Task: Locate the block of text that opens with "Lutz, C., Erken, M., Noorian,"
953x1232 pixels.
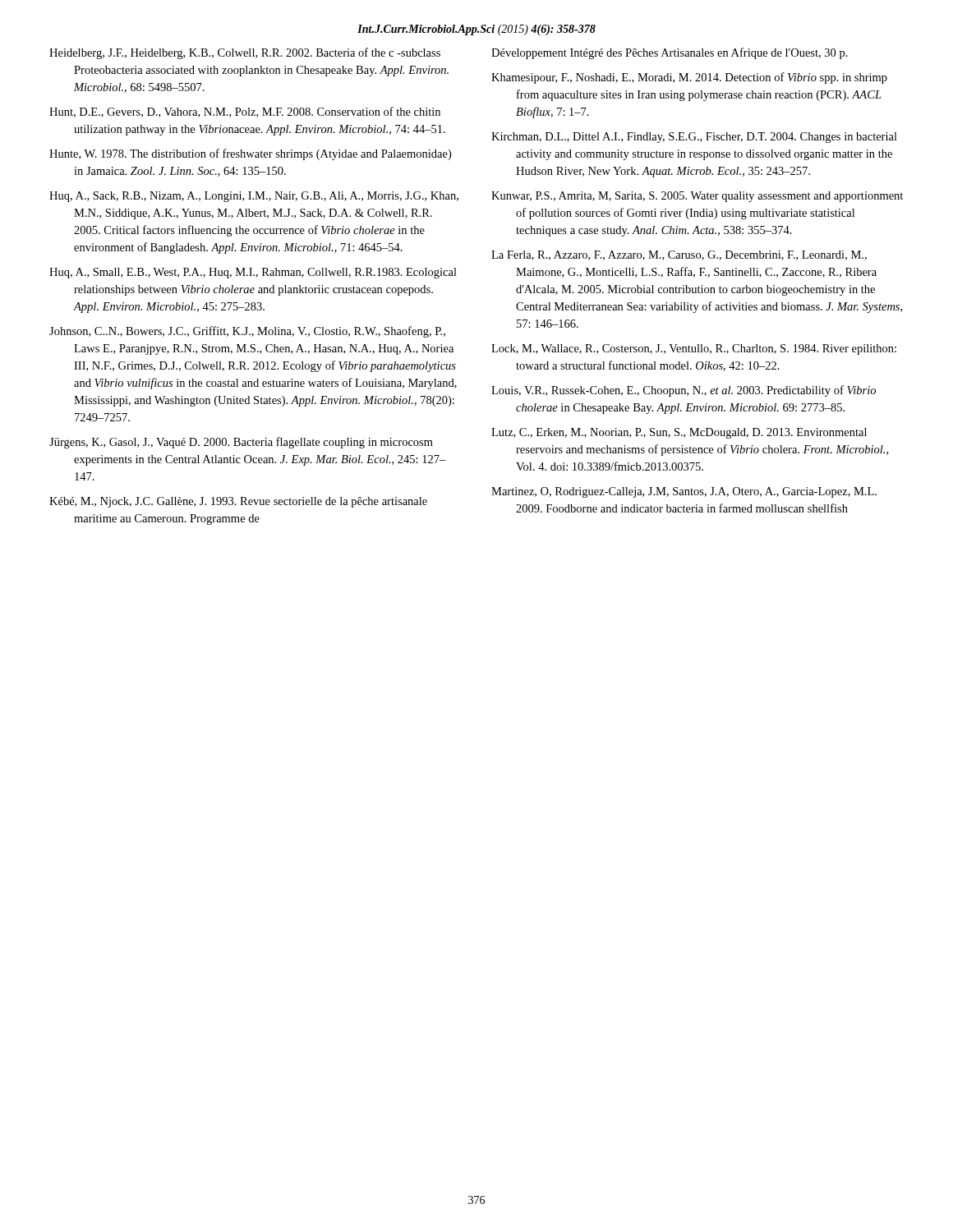Action: [690, 449]
